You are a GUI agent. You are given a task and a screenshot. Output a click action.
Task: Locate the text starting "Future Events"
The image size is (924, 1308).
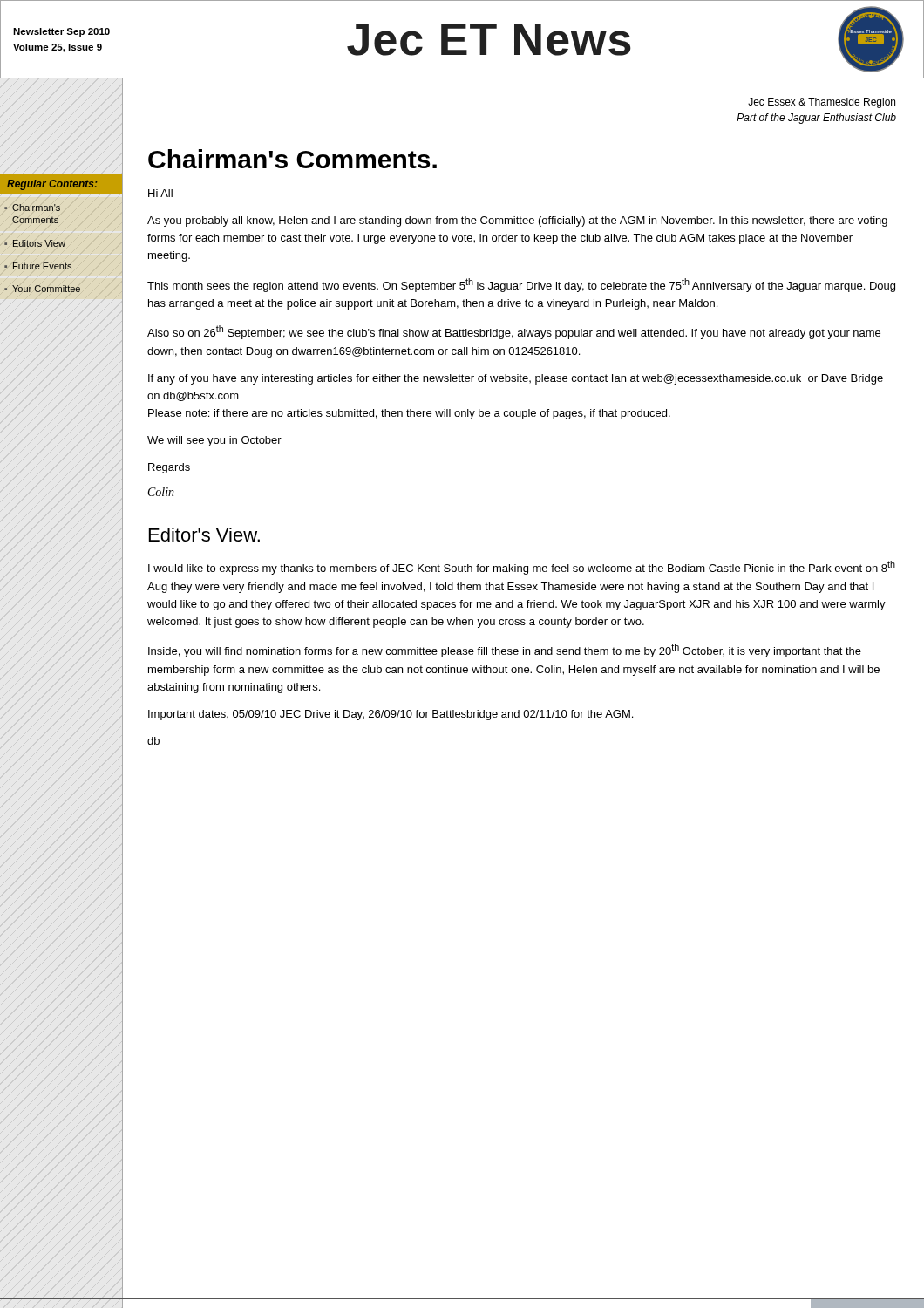[42, 266]
